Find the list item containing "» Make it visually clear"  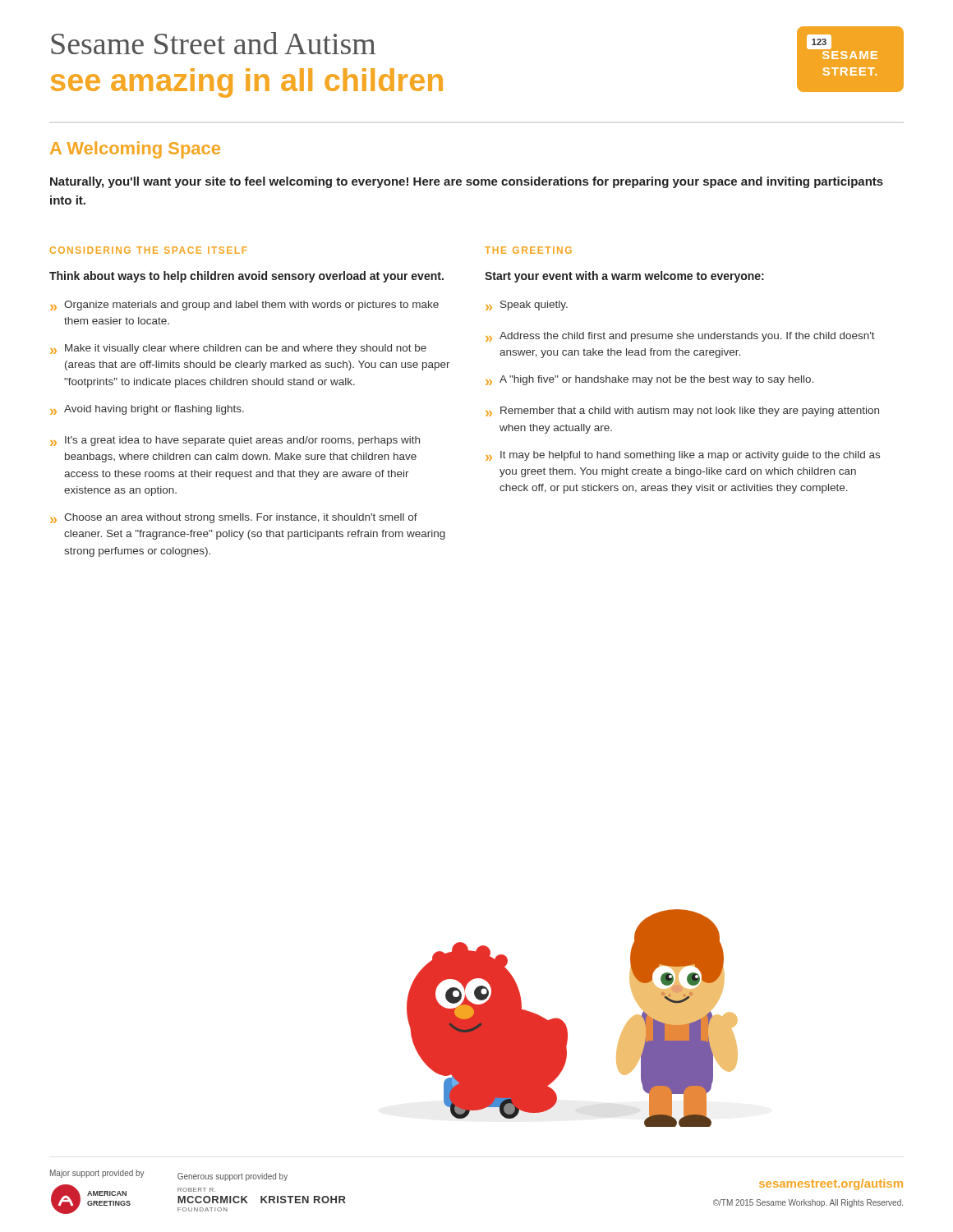[x=251, y=365]
